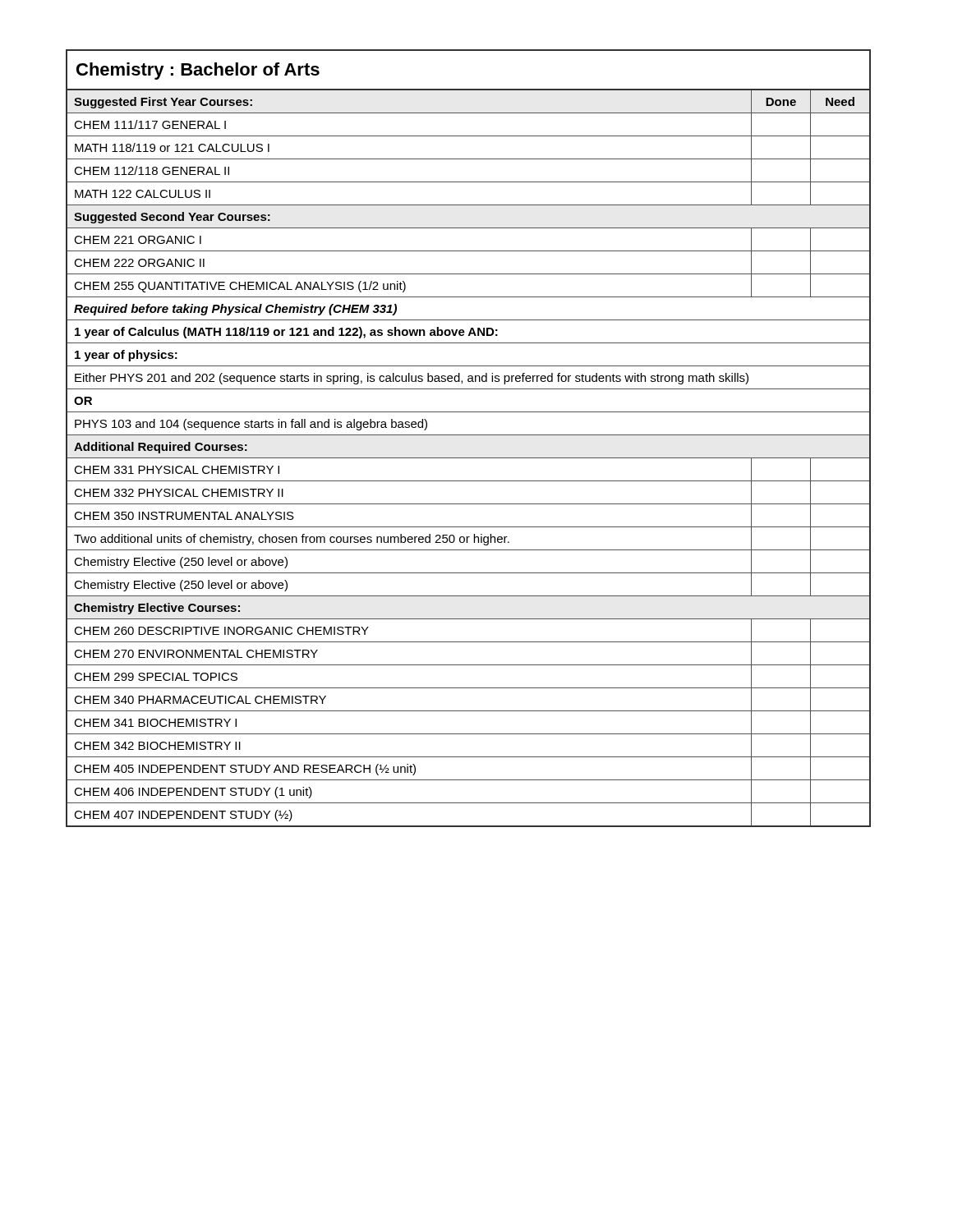Click on the table containing "Chemistry : Bachelor of Arts"
The image size is (953, 1232).
(468, 438)
